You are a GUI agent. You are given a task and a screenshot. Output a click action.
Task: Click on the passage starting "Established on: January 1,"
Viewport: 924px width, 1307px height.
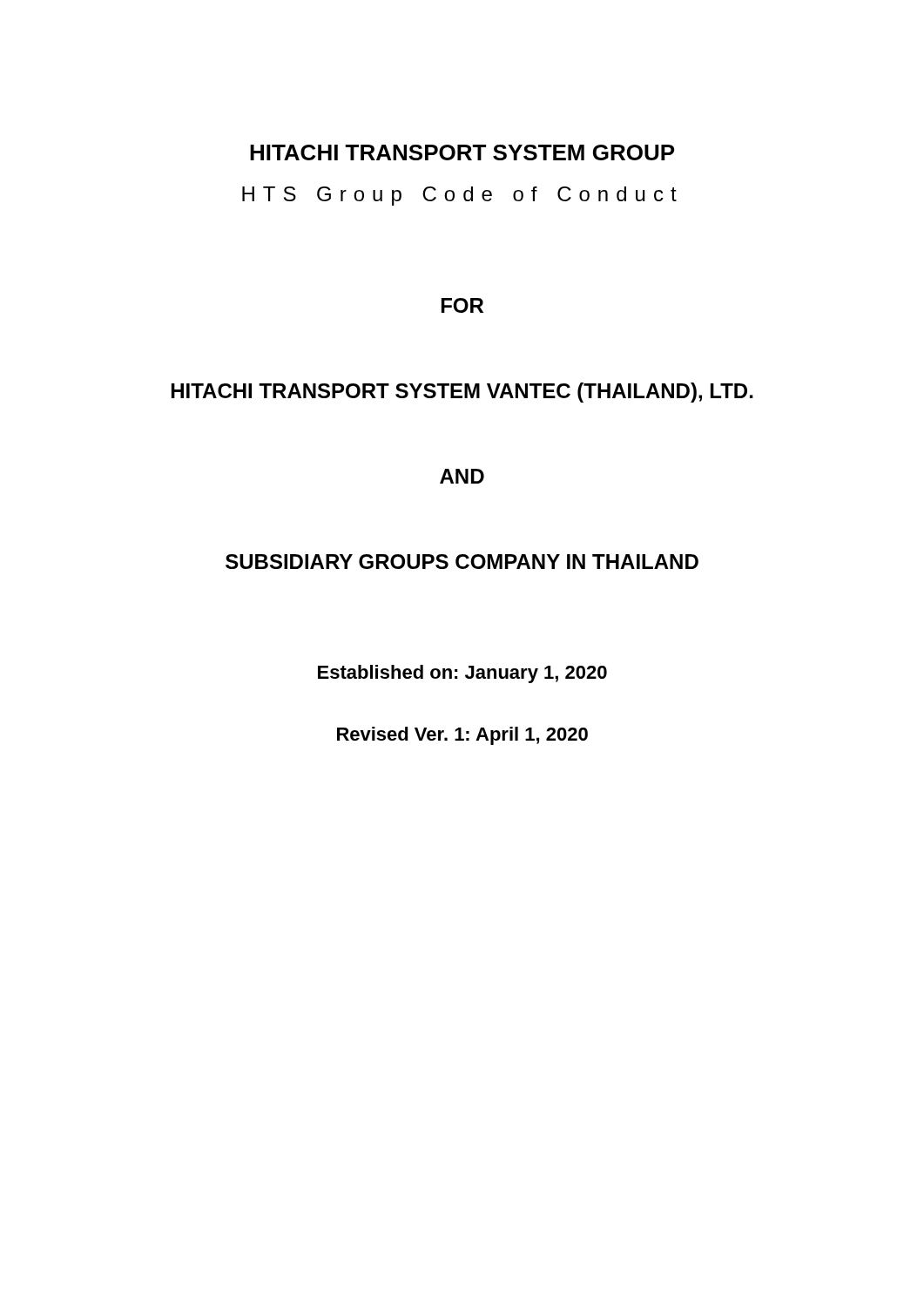(x=462, y=672)
